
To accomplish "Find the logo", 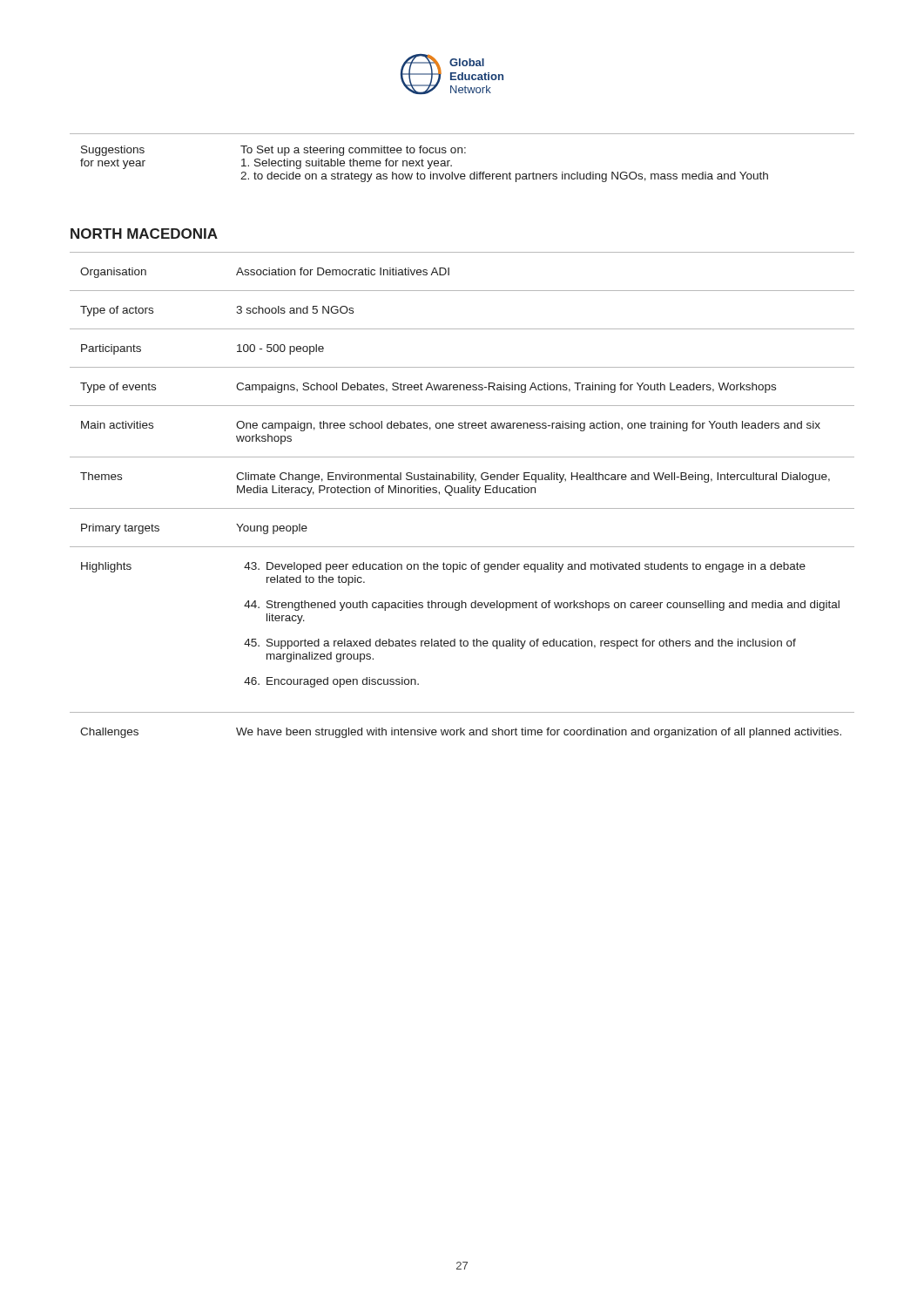I will pos(462,75).
